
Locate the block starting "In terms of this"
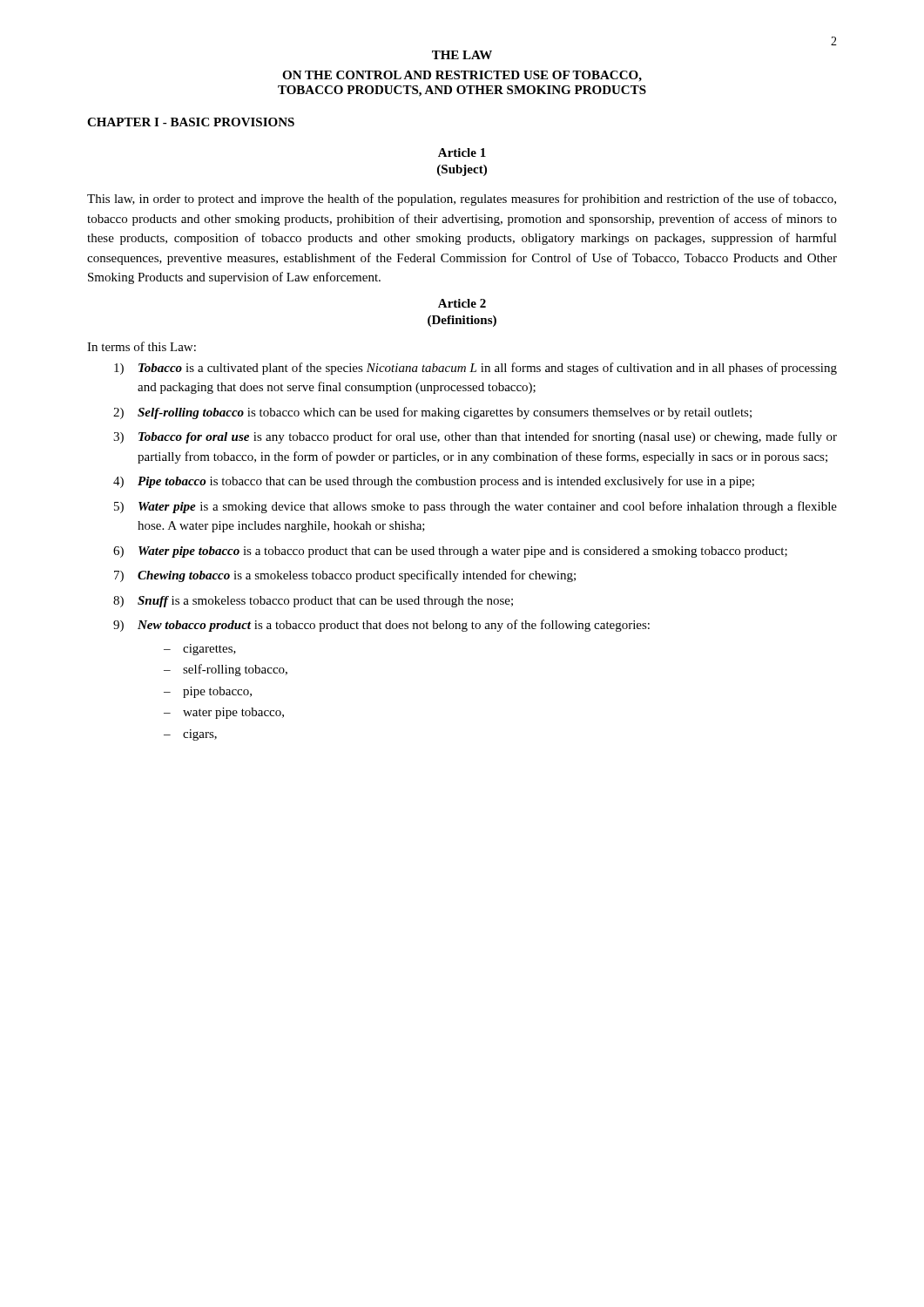142,346
